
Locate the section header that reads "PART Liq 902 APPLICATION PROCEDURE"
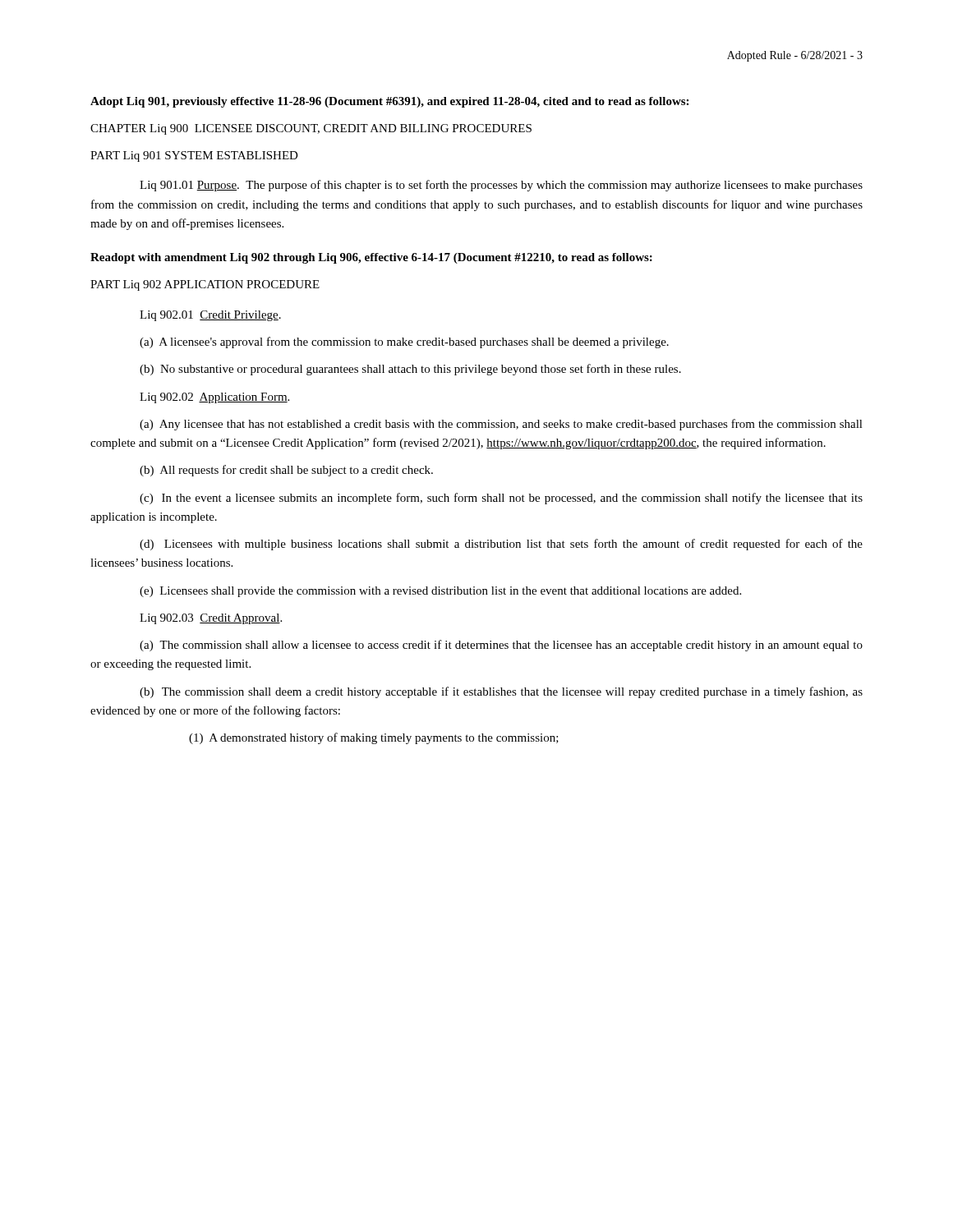[x=205, y=284]
